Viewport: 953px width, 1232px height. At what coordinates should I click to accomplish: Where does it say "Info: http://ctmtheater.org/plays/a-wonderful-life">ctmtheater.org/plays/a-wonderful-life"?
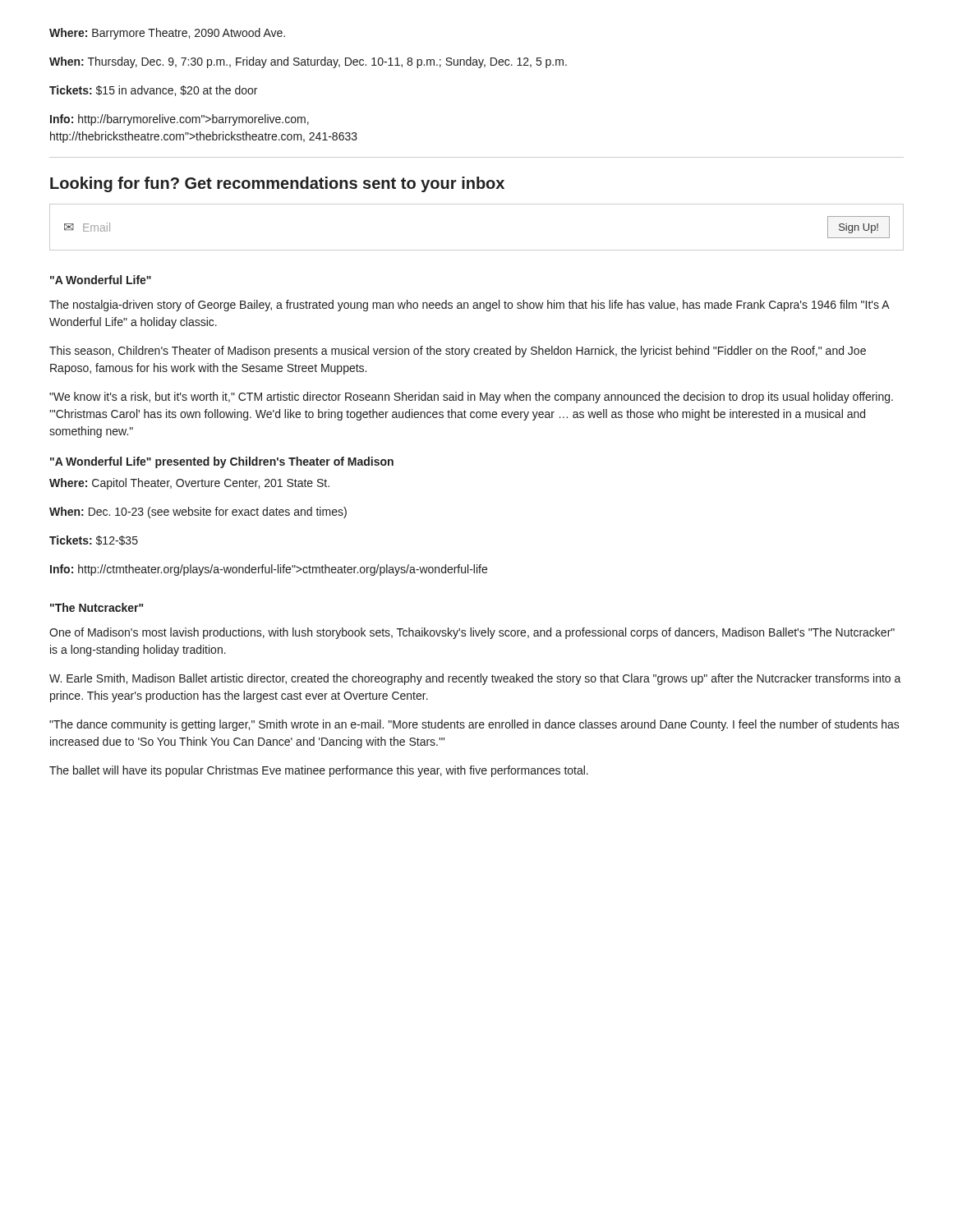(x=269, y=569)
